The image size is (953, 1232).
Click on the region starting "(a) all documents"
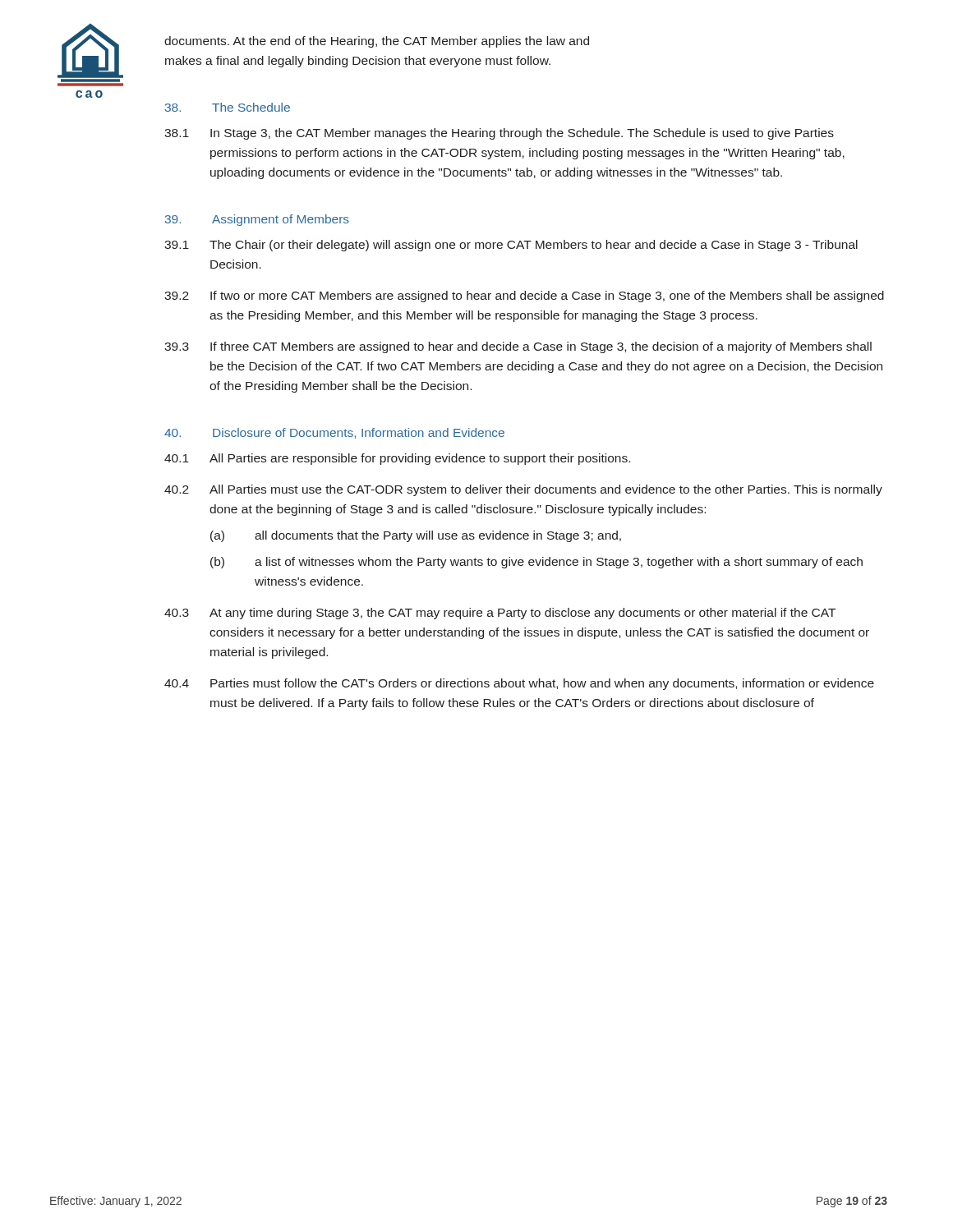[x=393, y=536]
